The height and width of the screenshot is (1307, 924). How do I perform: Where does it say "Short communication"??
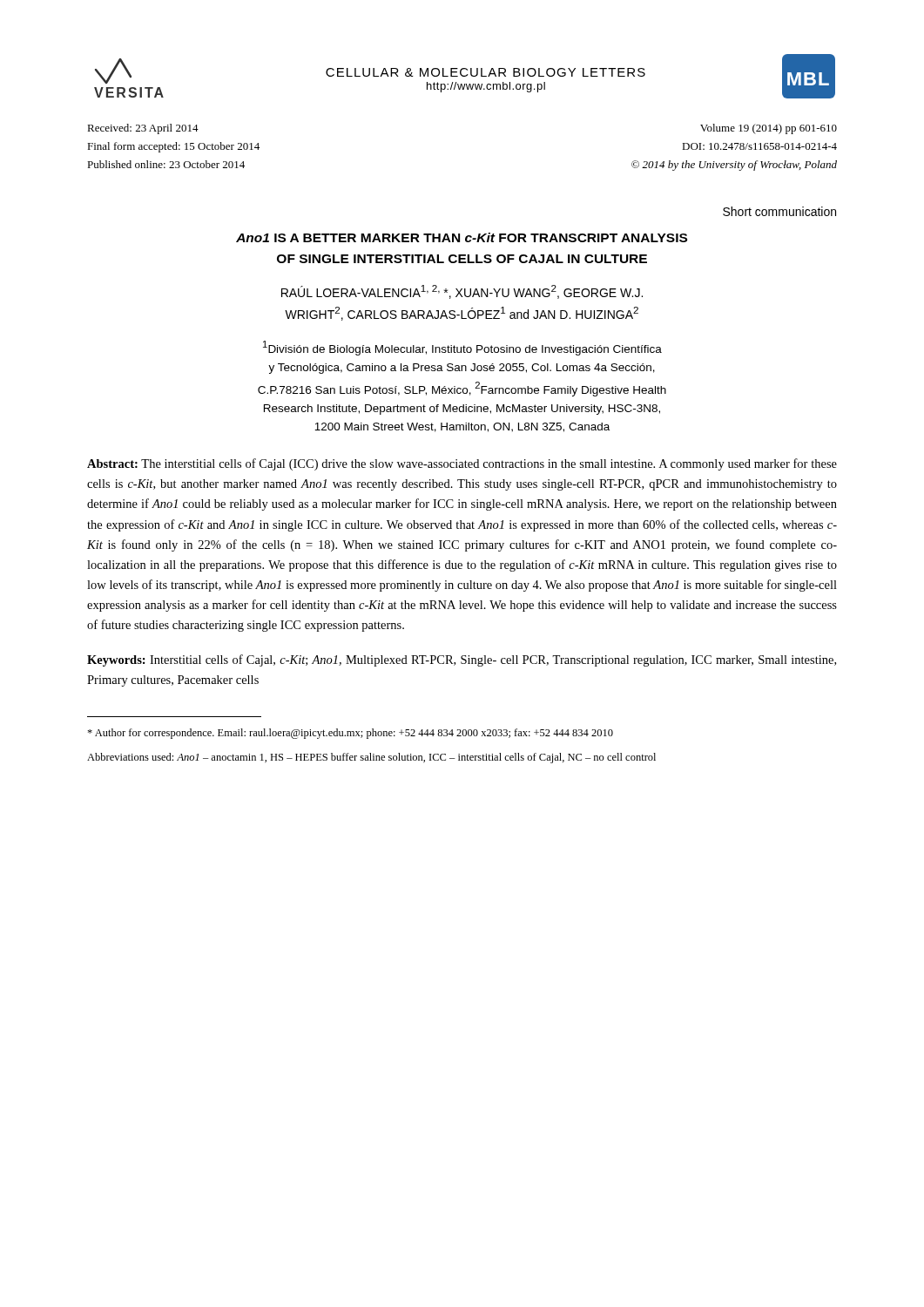(x=779, y=211)
